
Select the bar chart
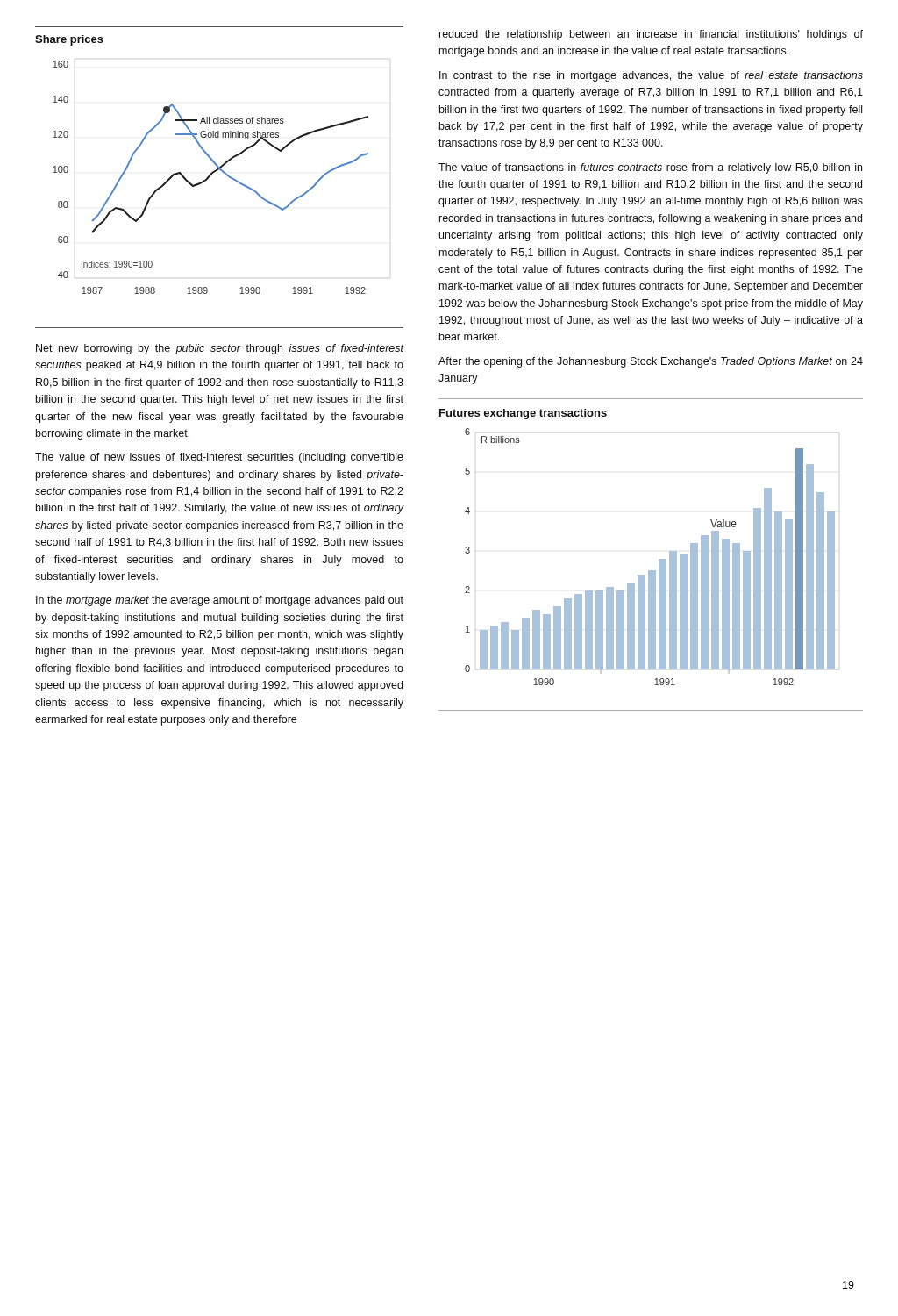[651, 564]
